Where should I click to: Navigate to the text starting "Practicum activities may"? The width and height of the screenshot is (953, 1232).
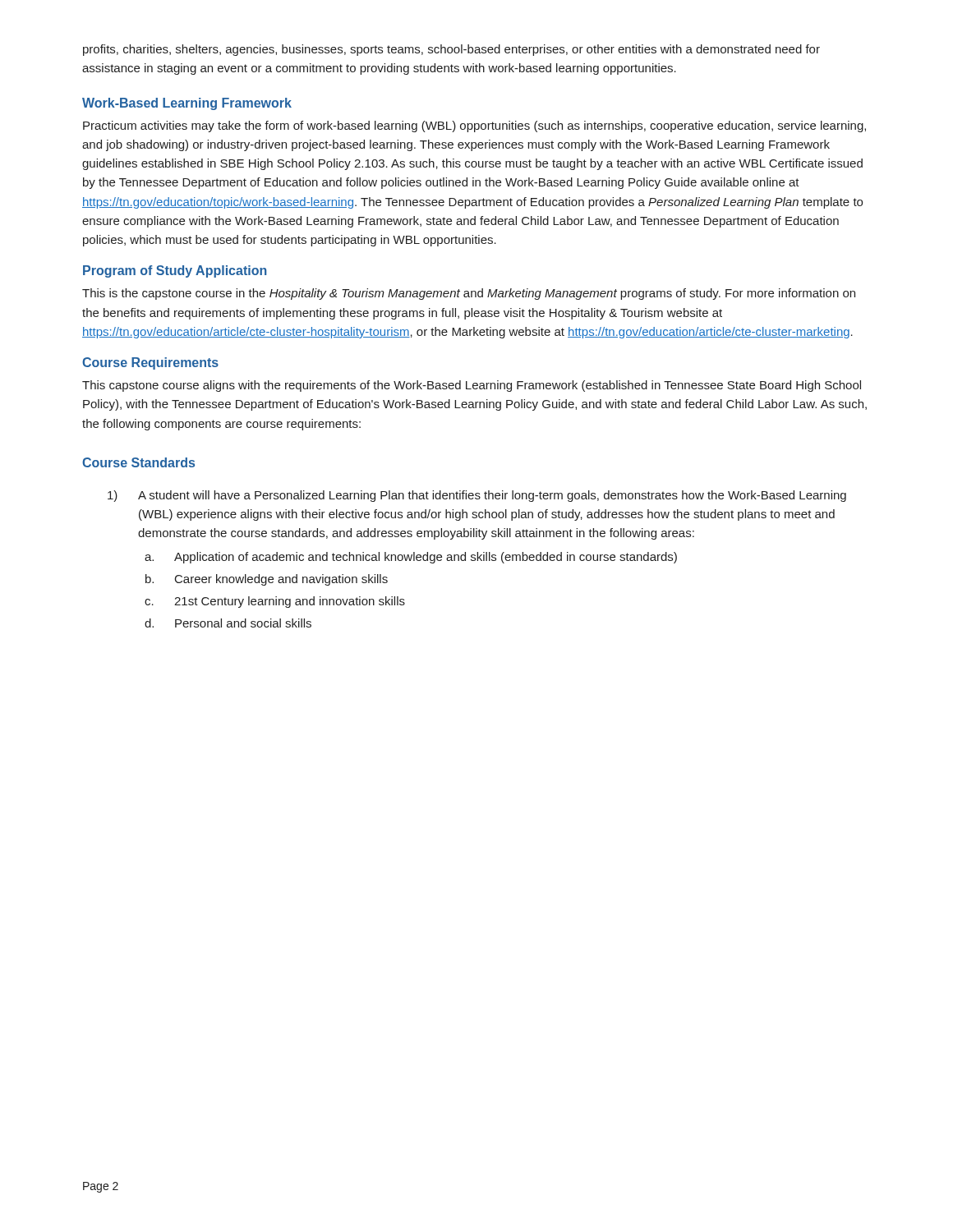pos(475,182)
